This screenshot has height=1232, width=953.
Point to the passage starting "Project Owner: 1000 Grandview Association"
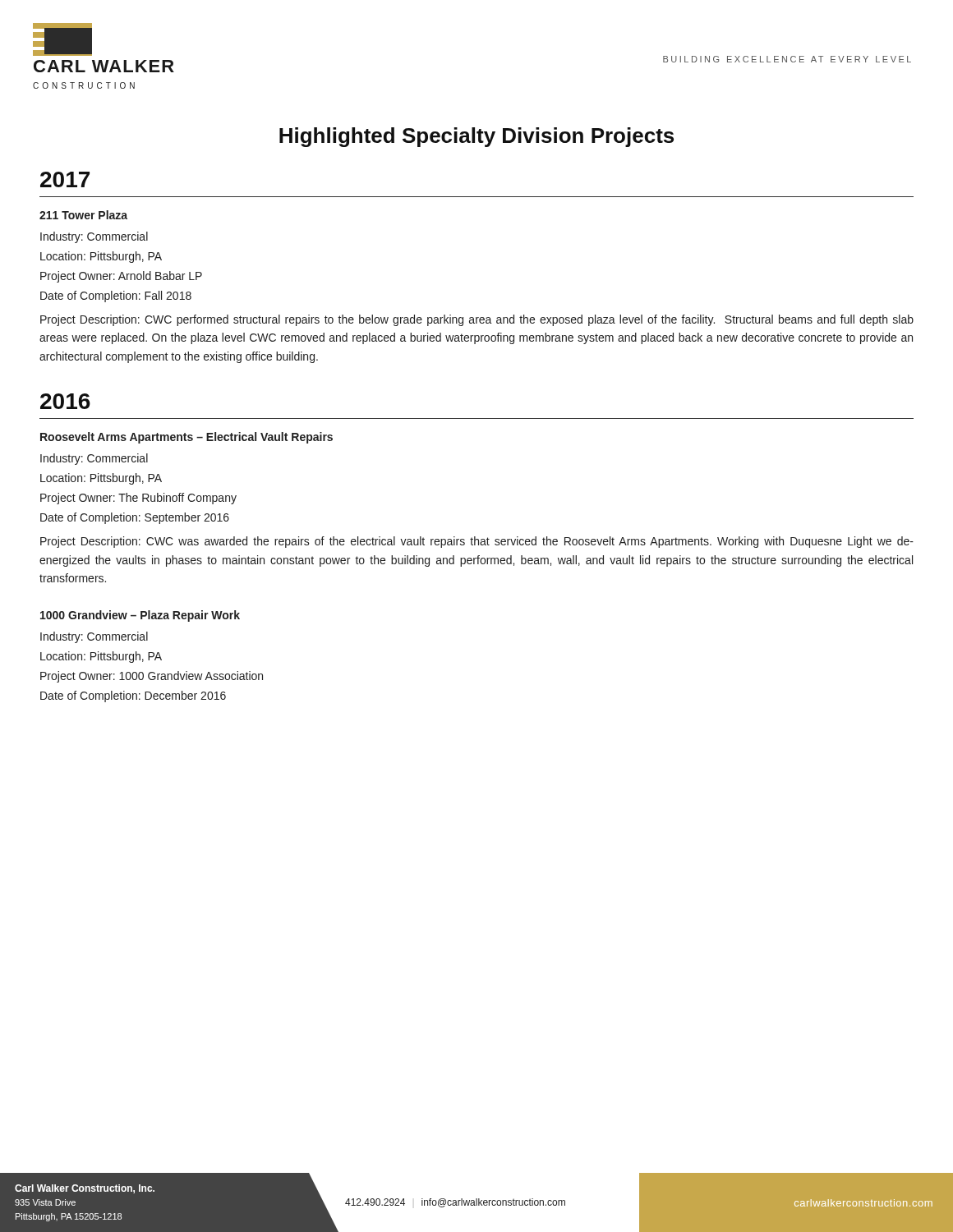pos(152,676)
